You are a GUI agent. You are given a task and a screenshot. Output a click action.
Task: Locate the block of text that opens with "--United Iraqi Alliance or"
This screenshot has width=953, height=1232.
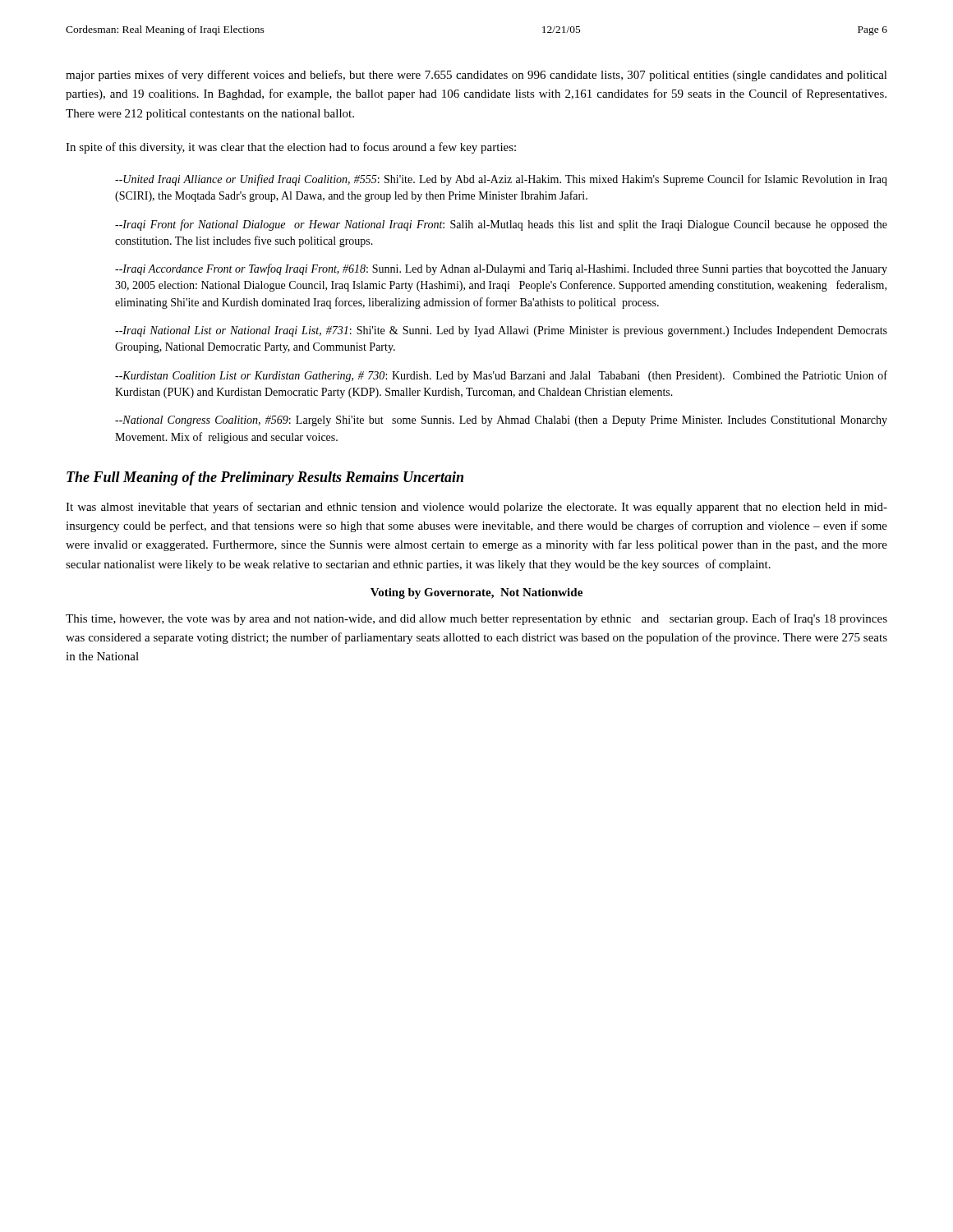point(501,188)
